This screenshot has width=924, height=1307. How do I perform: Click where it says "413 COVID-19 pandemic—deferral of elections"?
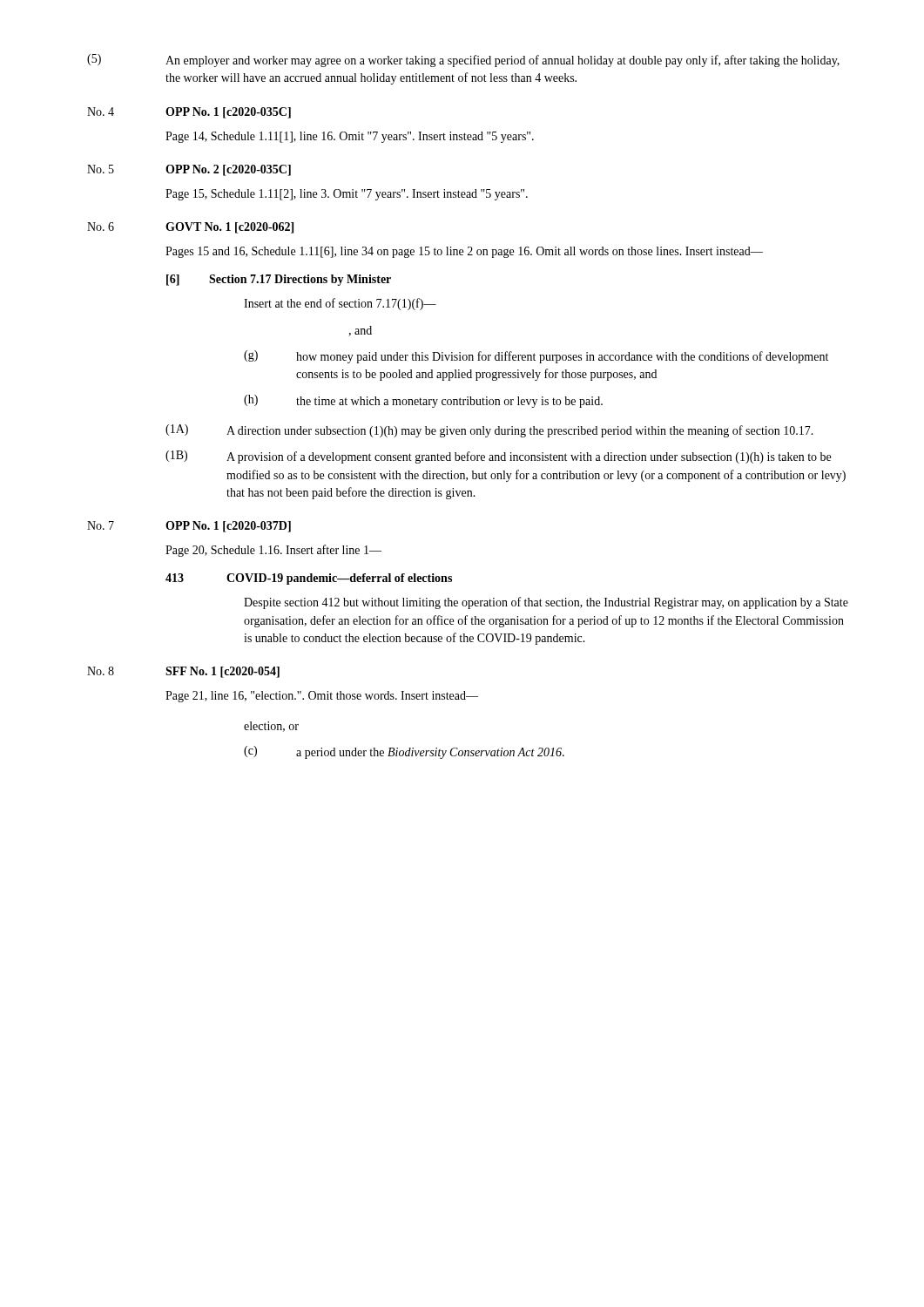(309, 579)
